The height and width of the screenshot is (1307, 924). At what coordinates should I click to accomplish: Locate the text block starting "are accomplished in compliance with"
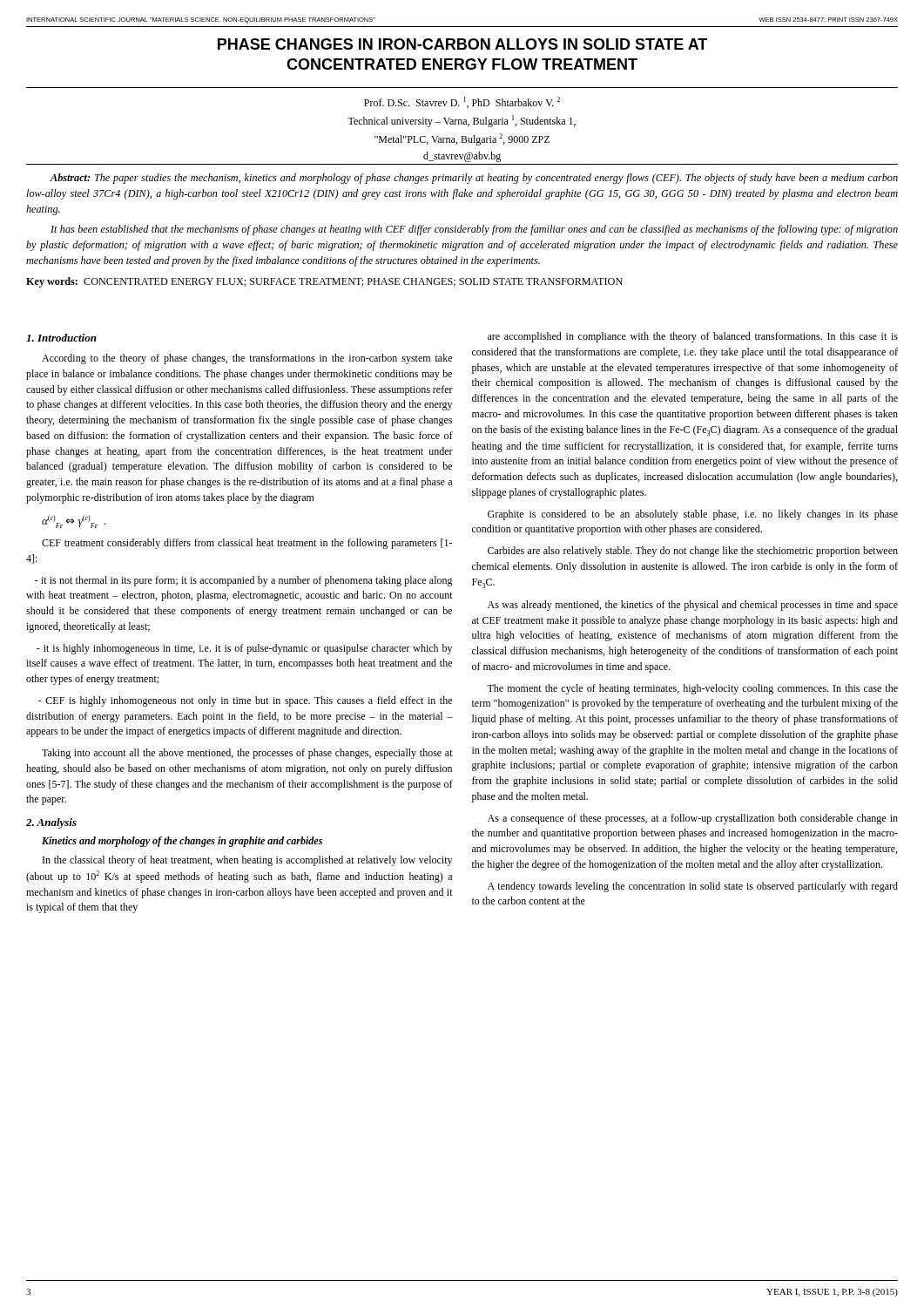[685, 620]
